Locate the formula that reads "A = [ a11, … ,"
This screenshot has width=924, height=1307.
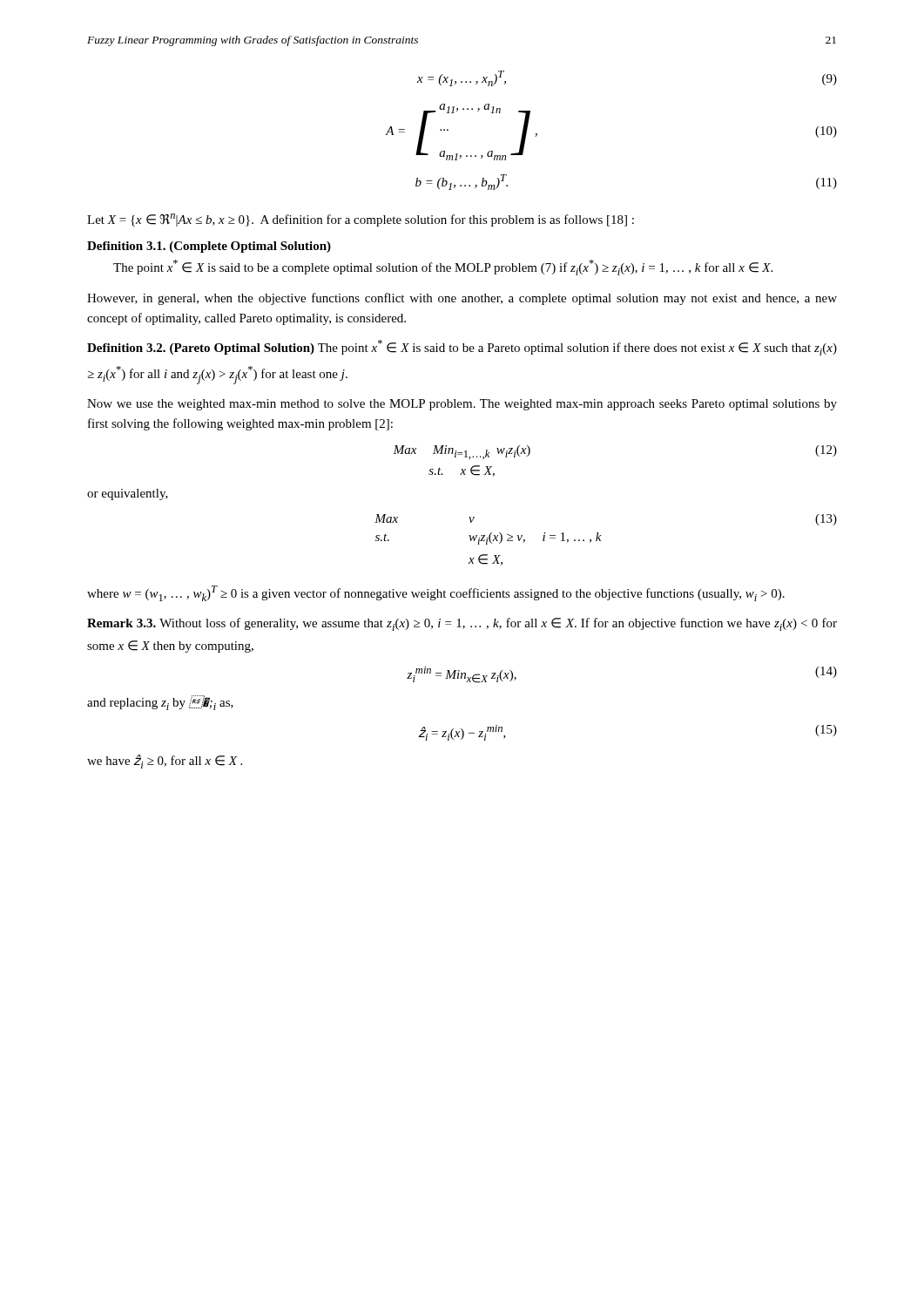coord(467,109)
